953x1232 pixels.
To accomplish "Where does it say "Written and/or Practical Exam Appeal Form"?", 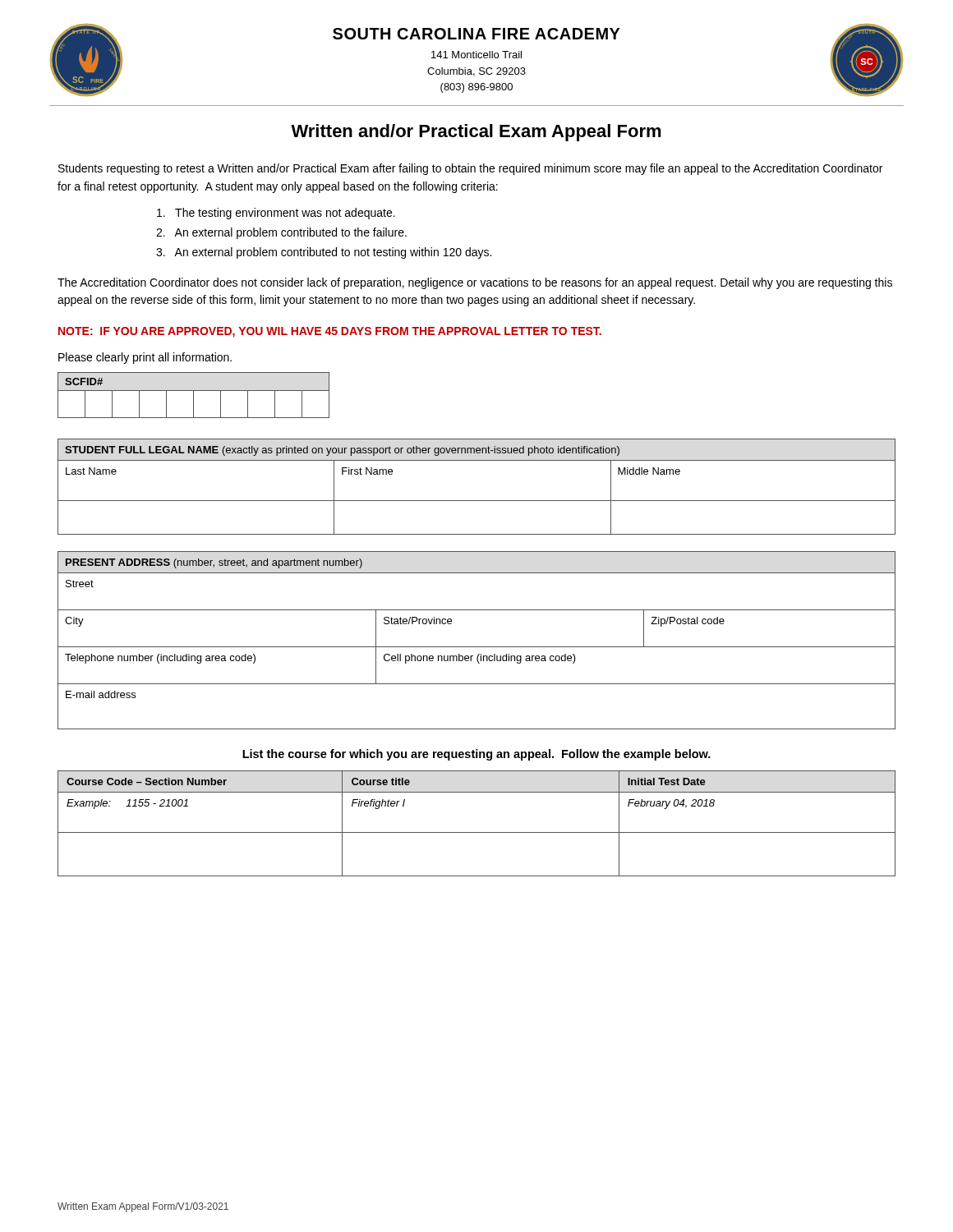I will [476, 131].
